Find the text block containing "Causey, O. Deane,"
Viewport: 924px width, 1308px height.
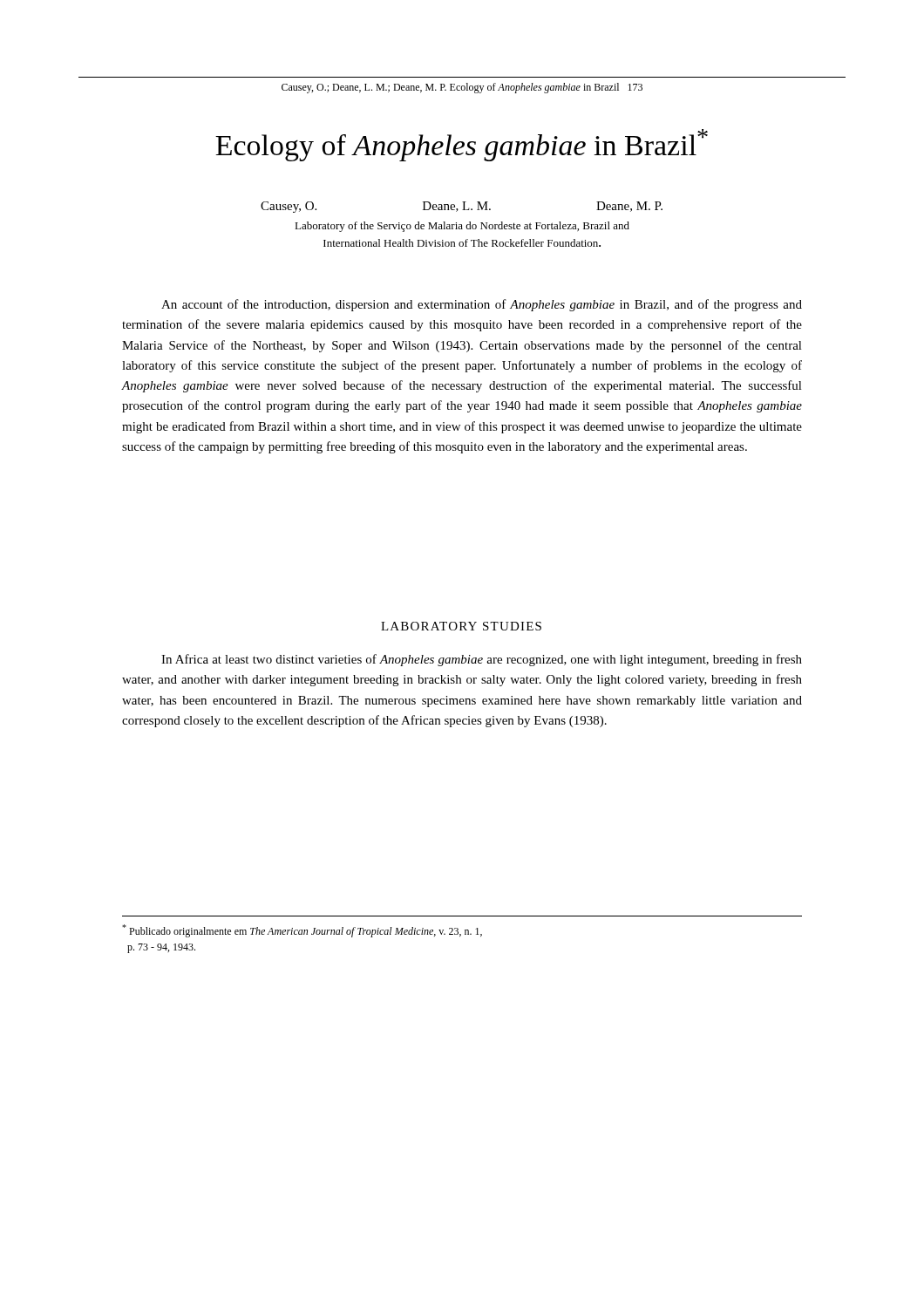pyautogui.click(x=462, y=225)
